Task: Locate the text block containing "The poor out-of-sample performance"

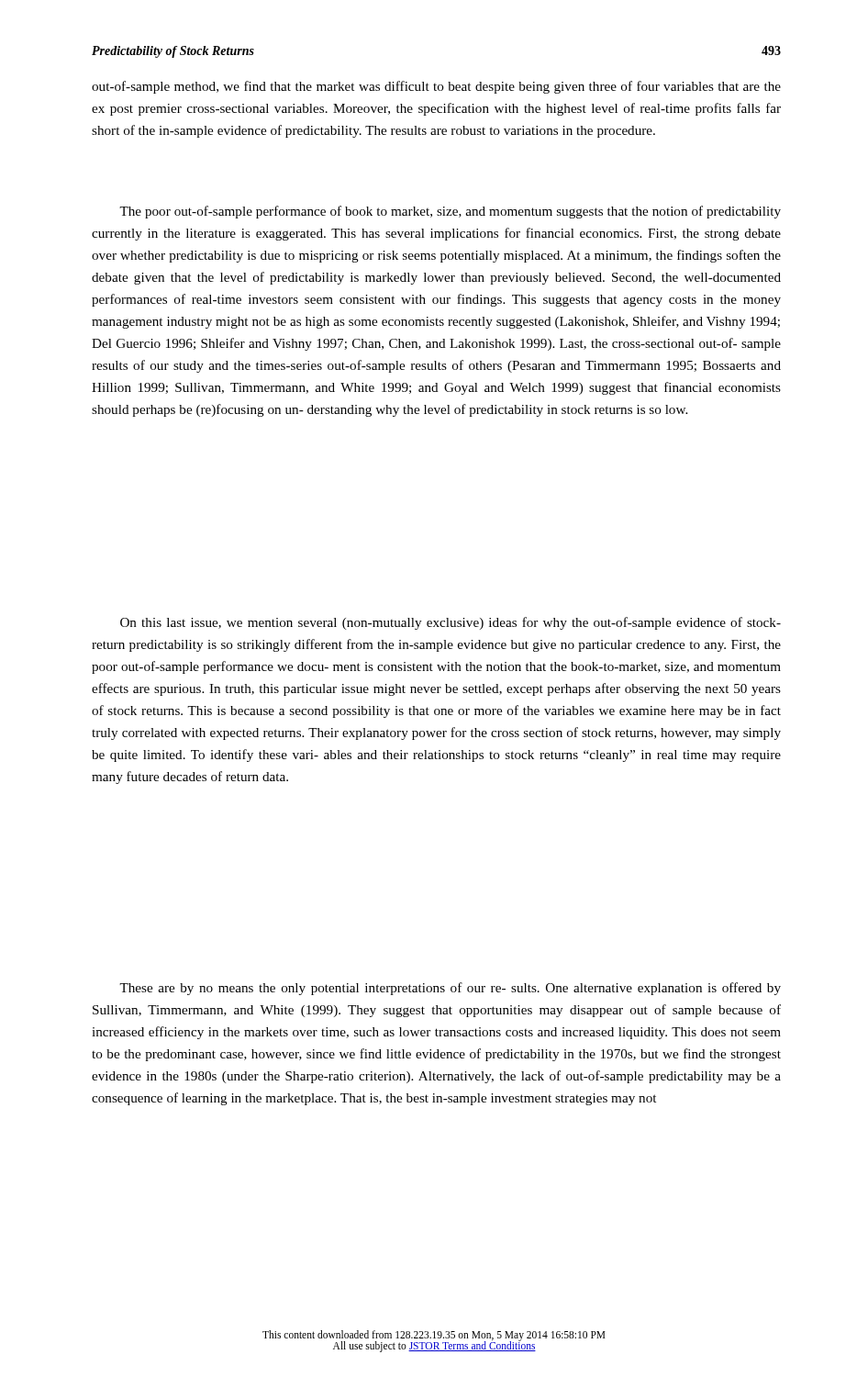Action: 436,310
